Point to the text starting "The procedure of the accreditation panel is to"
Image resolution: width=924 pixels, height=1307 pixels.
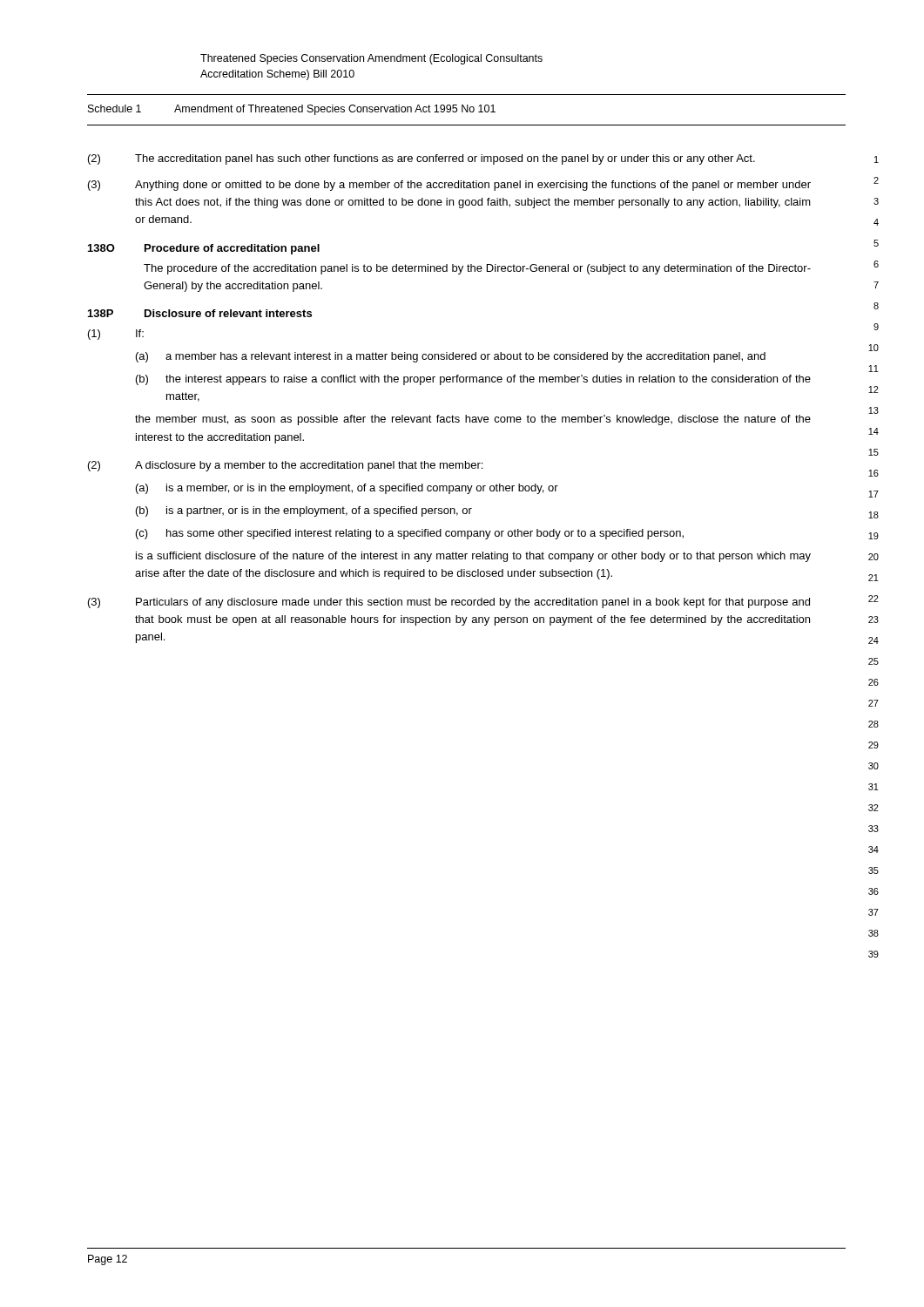[477, 276]
